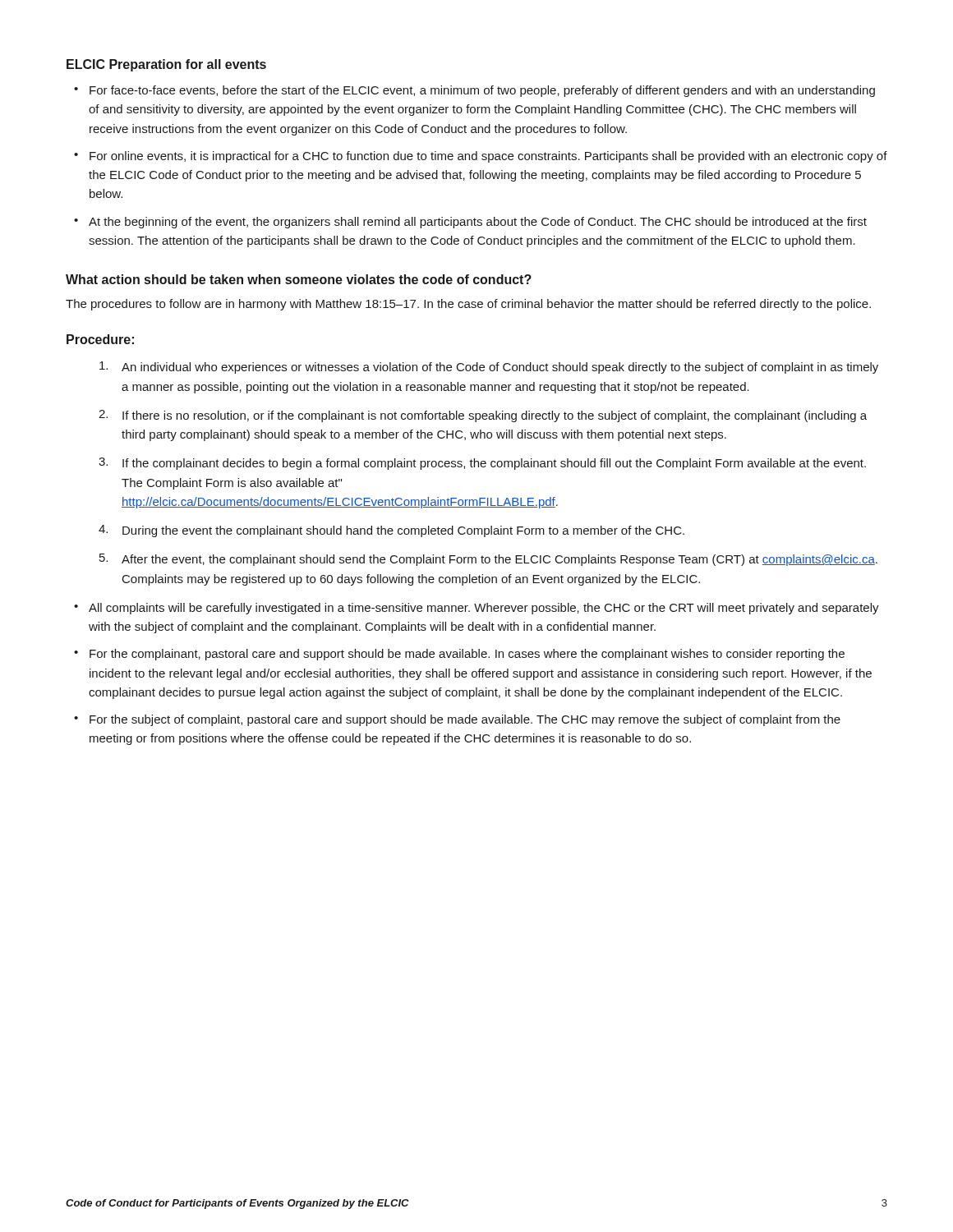Navigate to the passage starting "What action should be taken when someone"
Screen dimensions: 1232x953
[x=299, y=280]
